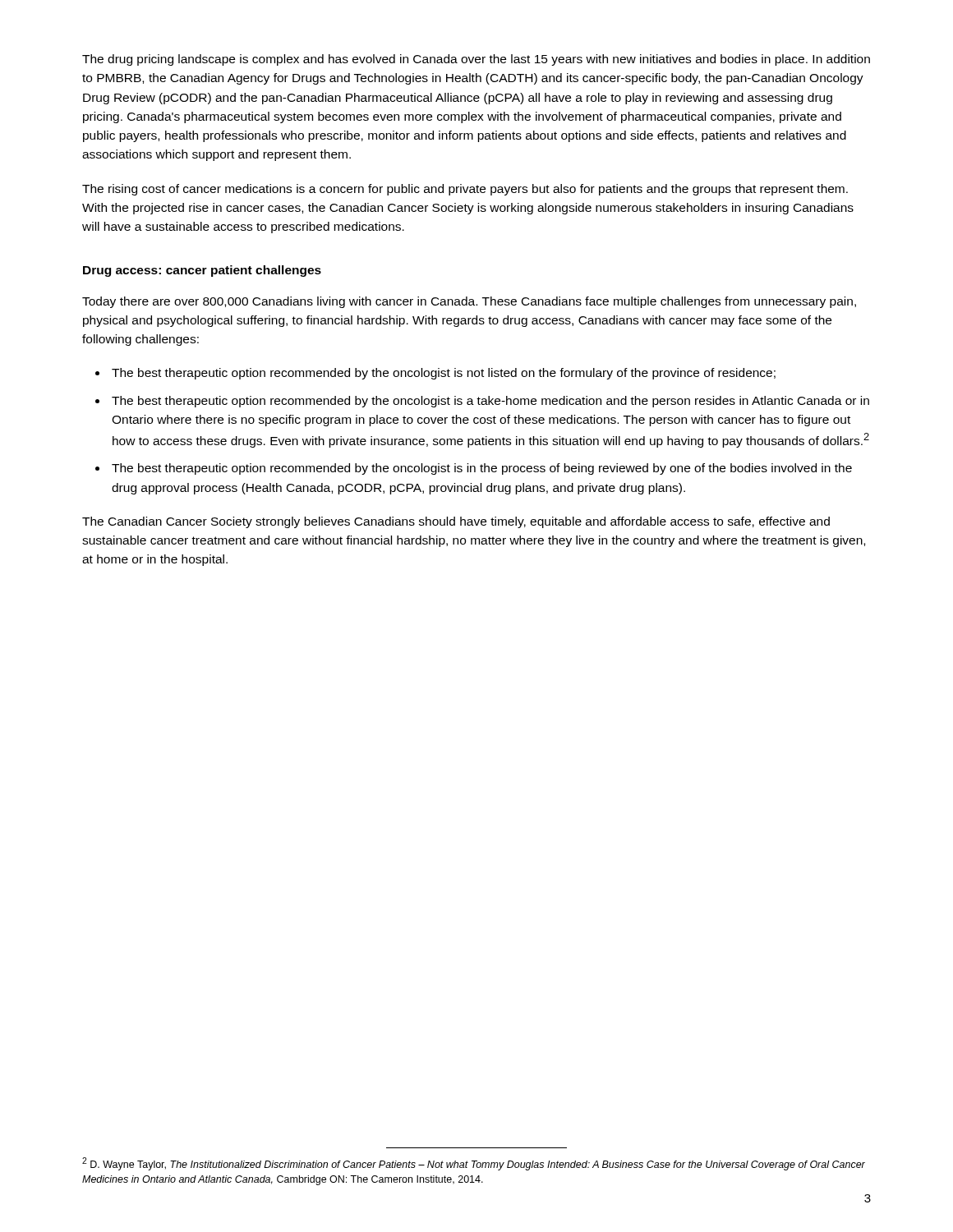Screen dimensions: 1232x953
Task: Locate the block starting "The drug pricing"
Action: [476, 106]
